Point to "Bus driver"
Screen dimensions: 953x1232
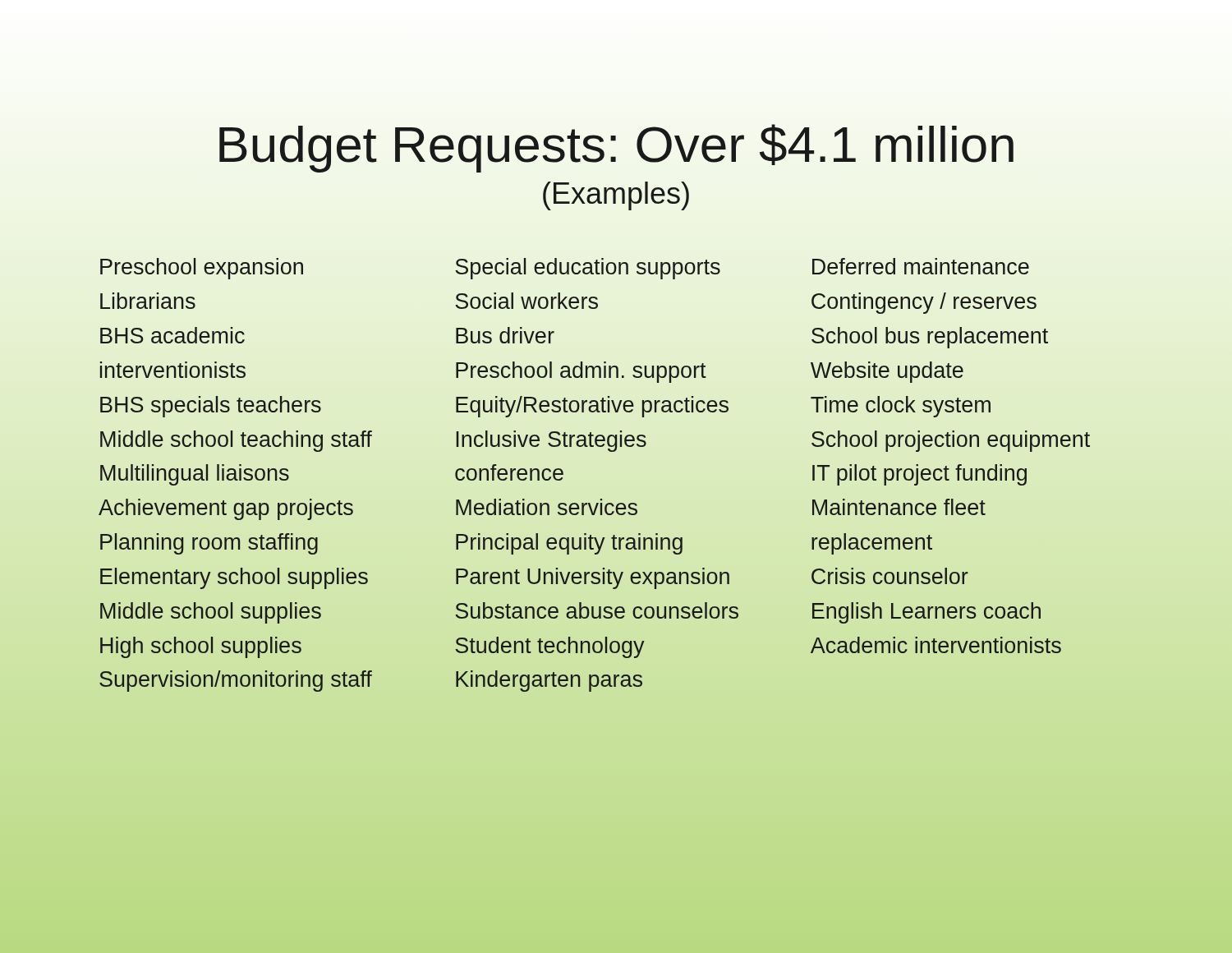point(504,336)
